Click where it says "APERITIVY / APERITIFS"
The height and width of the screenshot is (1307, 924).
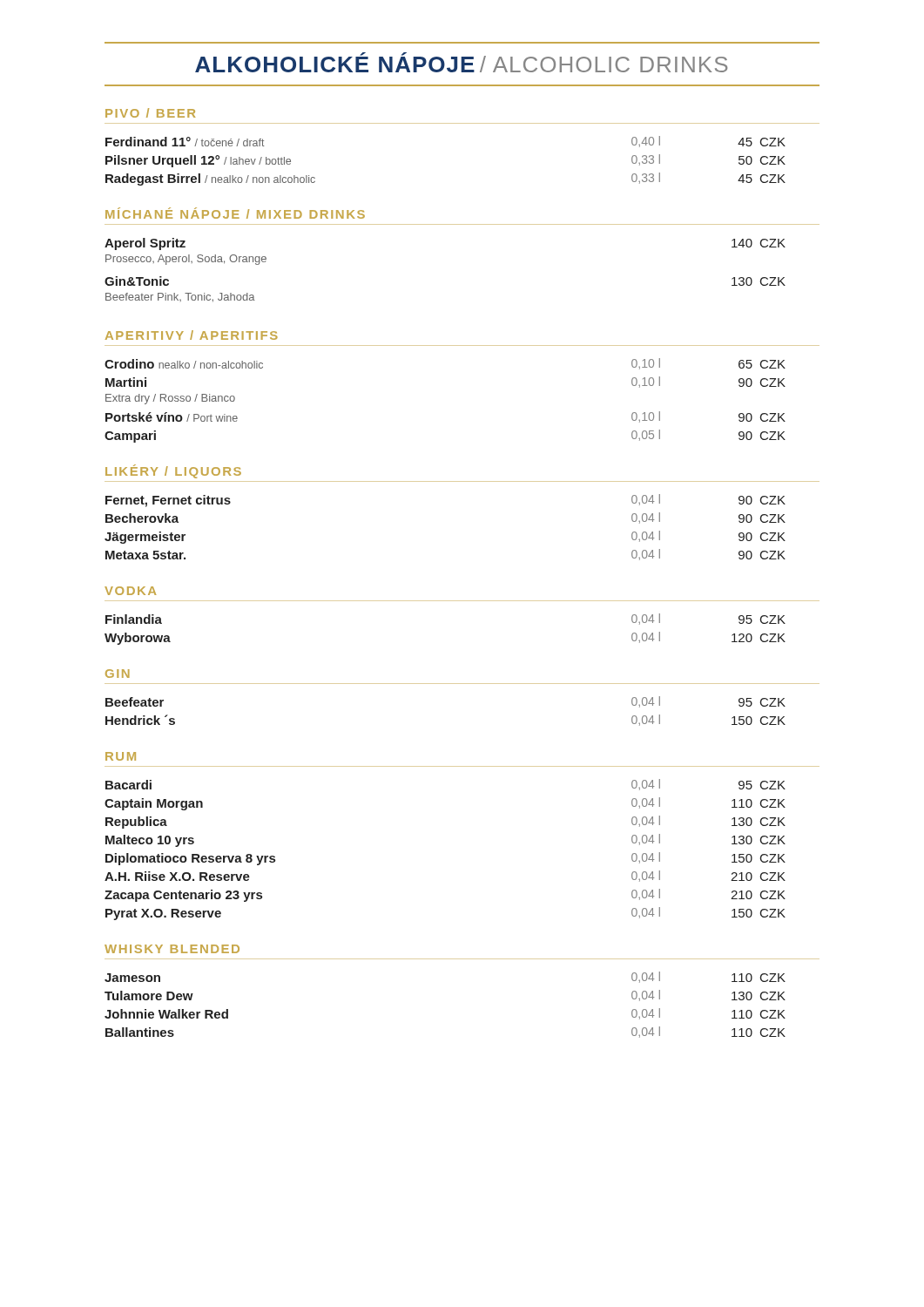click(192, 335)
